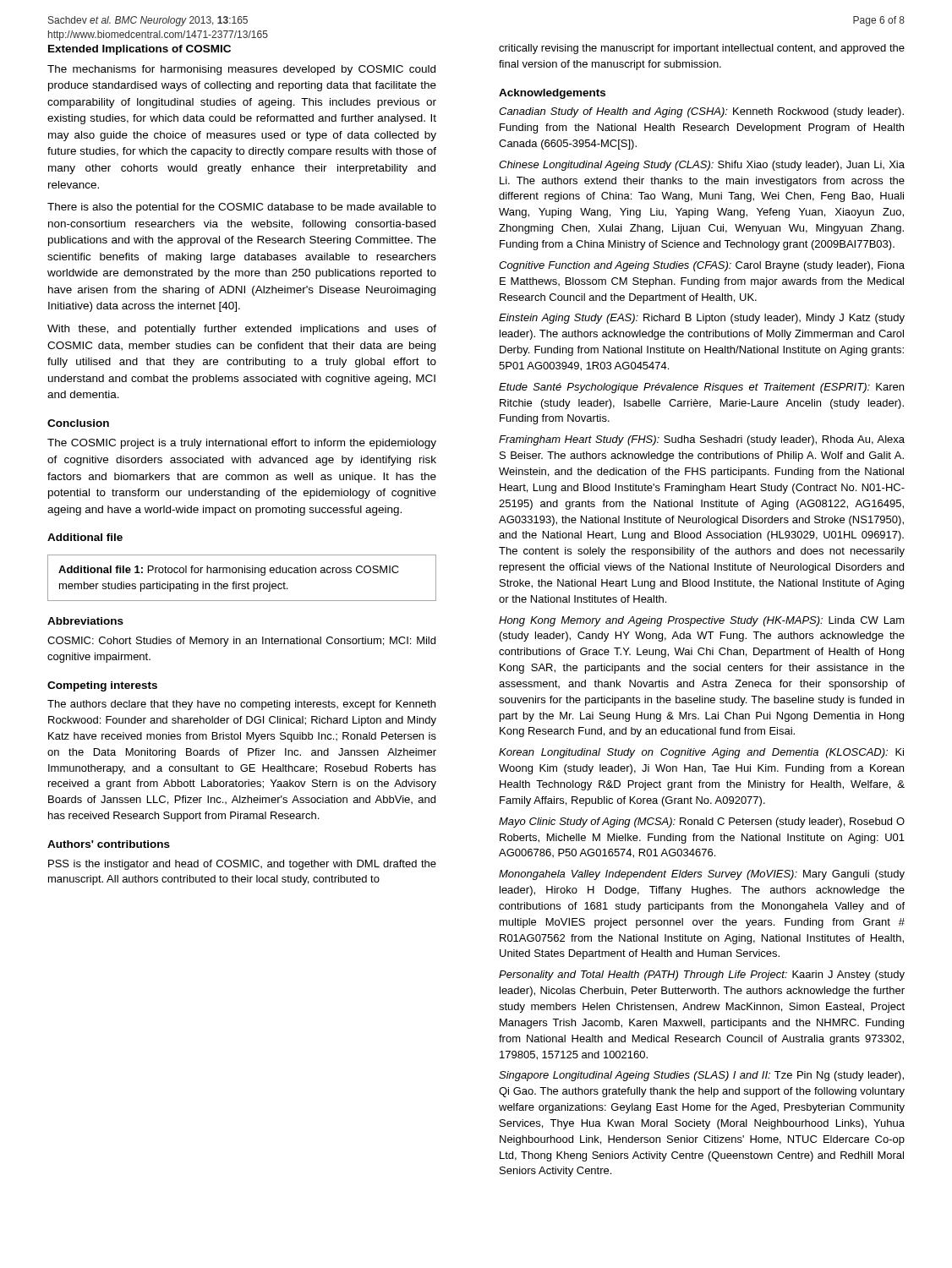The height and width of the screenshot is (1268, 952).
Task: Click the passage that begins "Framingham Heart Study (FHS): Sudha Seshadri"
Action: [702, 520]
